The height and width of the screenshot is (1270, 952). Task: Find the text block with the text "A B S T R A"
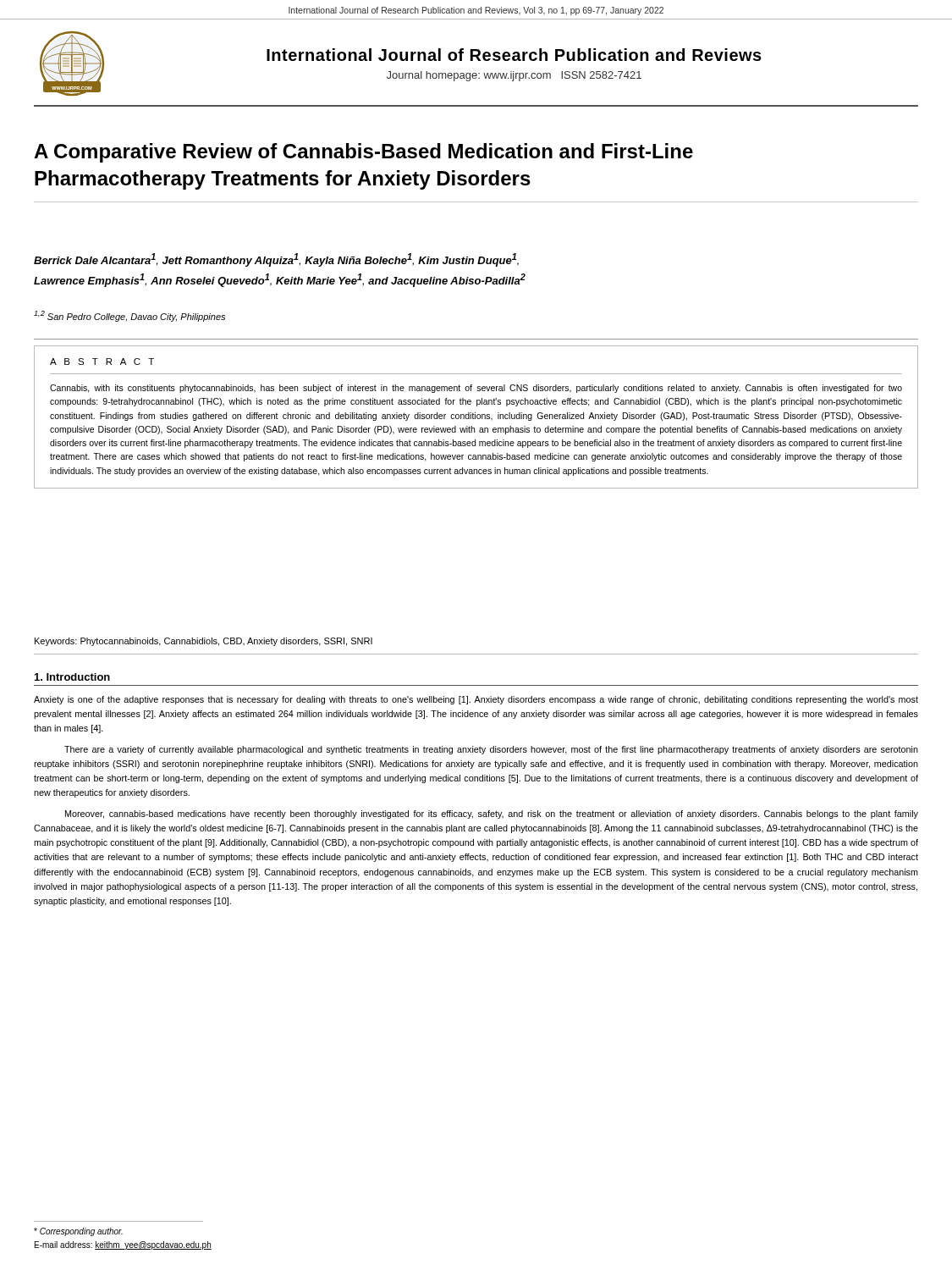point(476,417)
